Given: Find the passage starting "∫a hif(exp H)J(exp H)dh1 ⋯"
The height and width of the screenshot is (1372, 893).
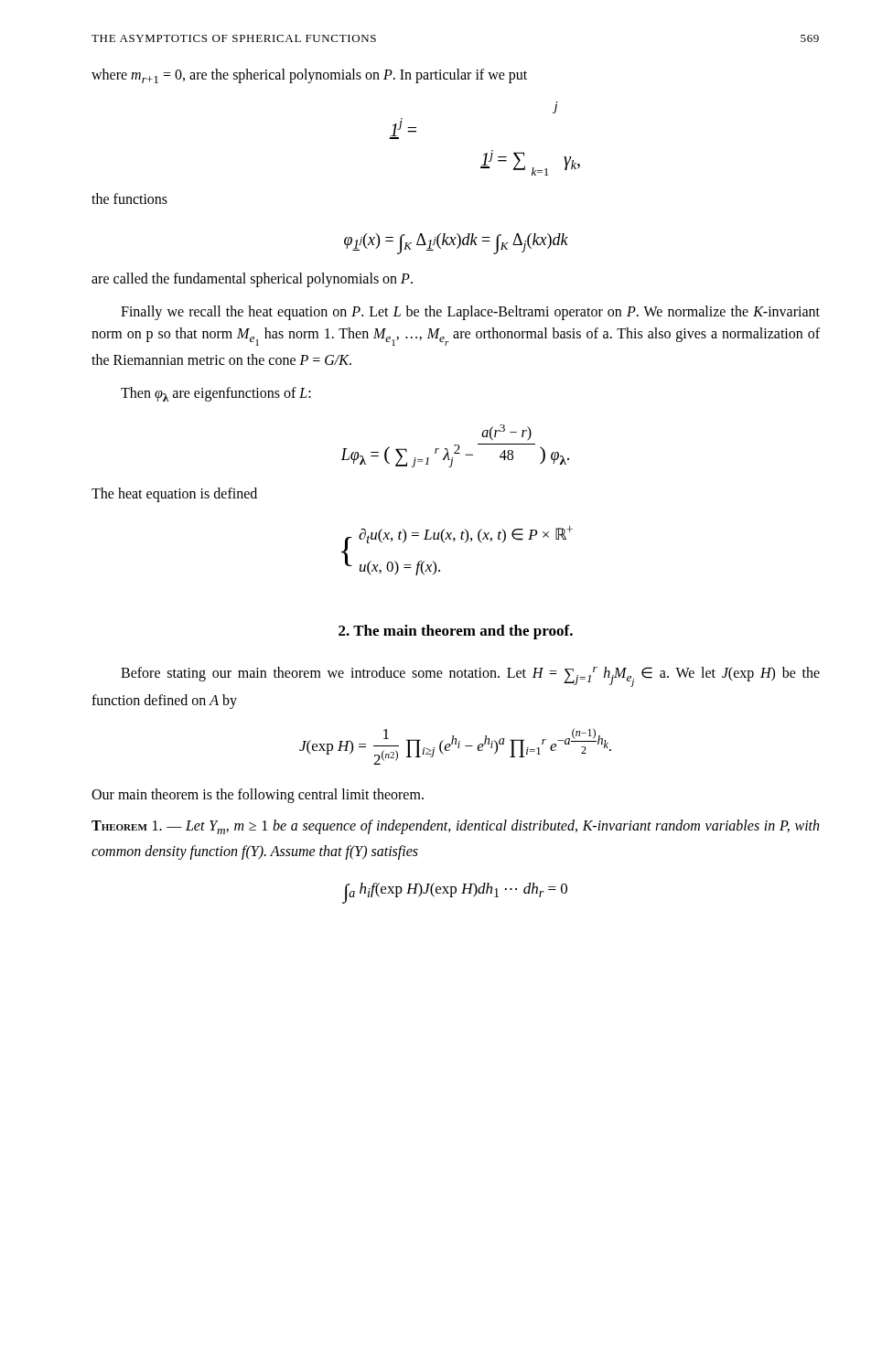Looking at the screenshot, I should point(456,891).
